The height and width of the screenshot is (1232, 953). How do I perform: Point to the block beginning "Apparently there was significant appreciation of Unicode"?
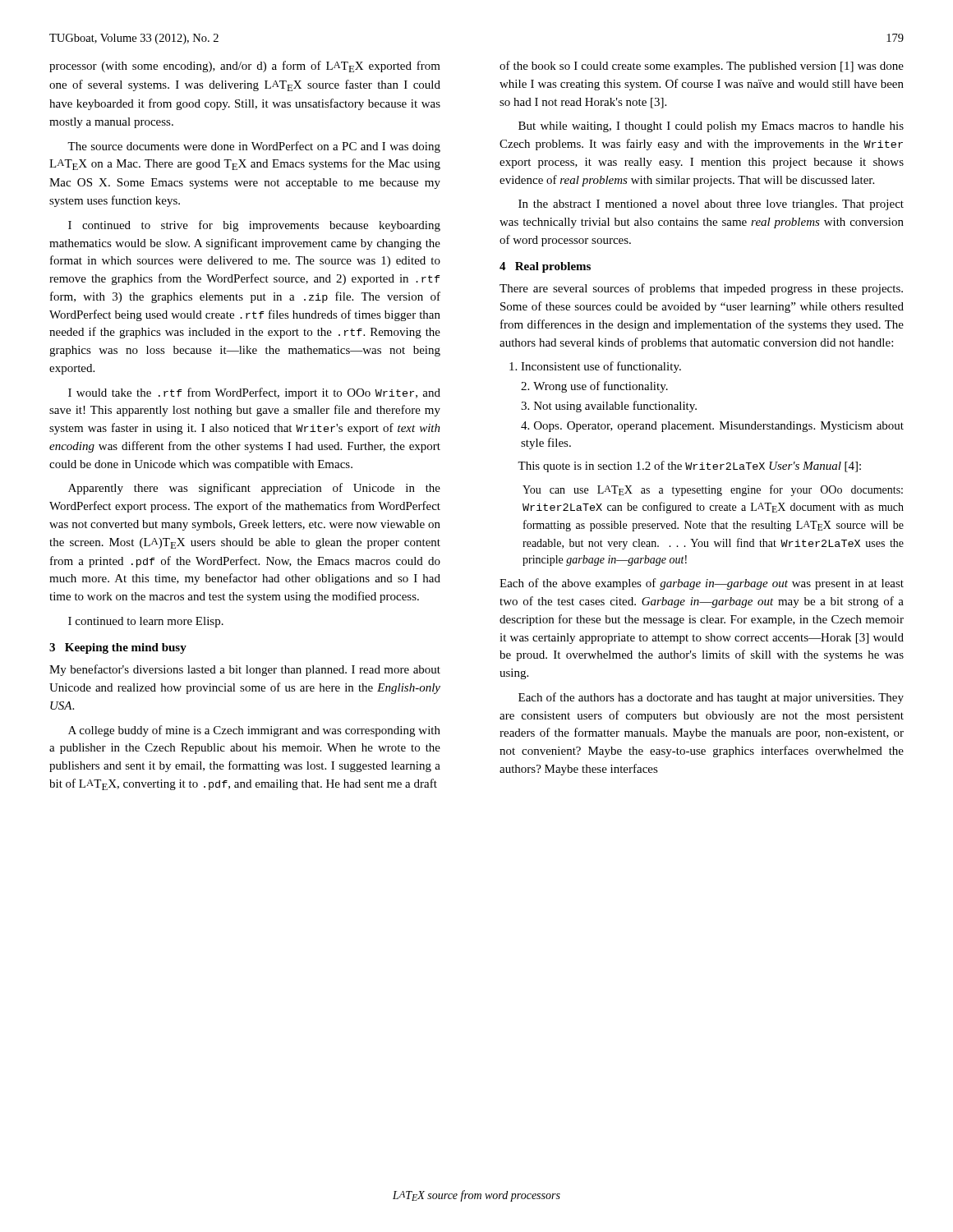point(245,543)
